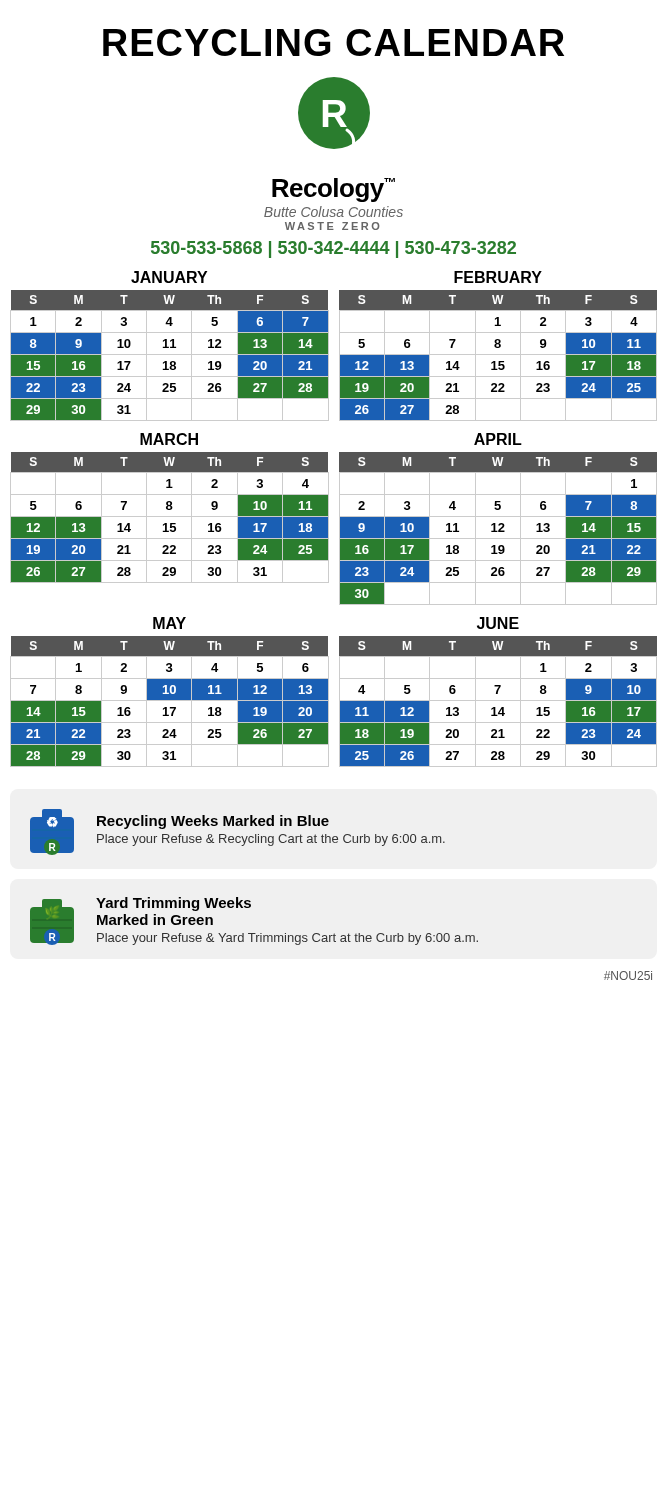The image size is (667, 1500).
Task: Point to "530-533-5868 | 530-342-4444 | 530-473-3282"
Action: (x=334, y=248)
